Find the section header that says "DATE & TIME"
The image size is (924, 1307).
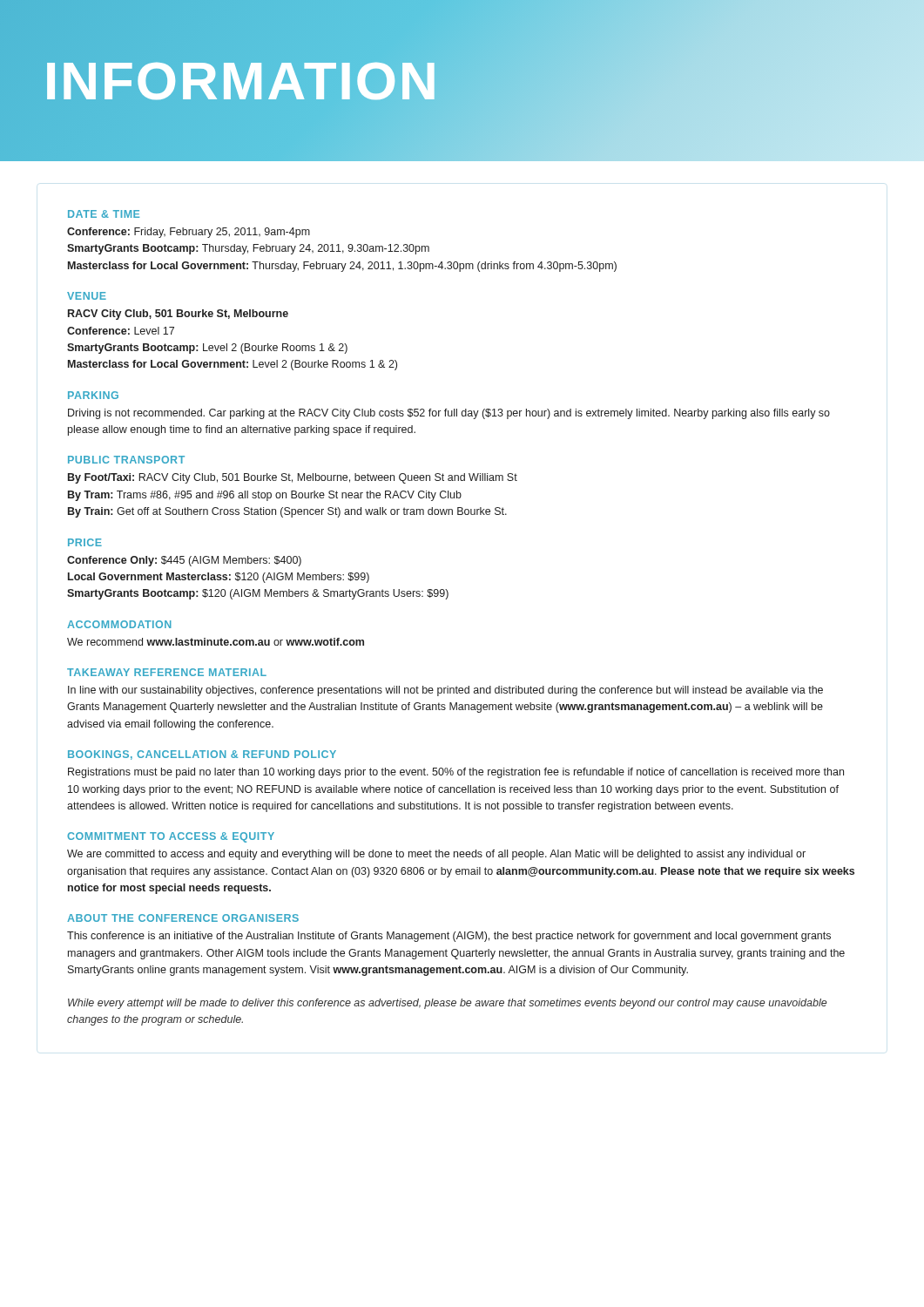pyautogui.click(x=104, y=214)
